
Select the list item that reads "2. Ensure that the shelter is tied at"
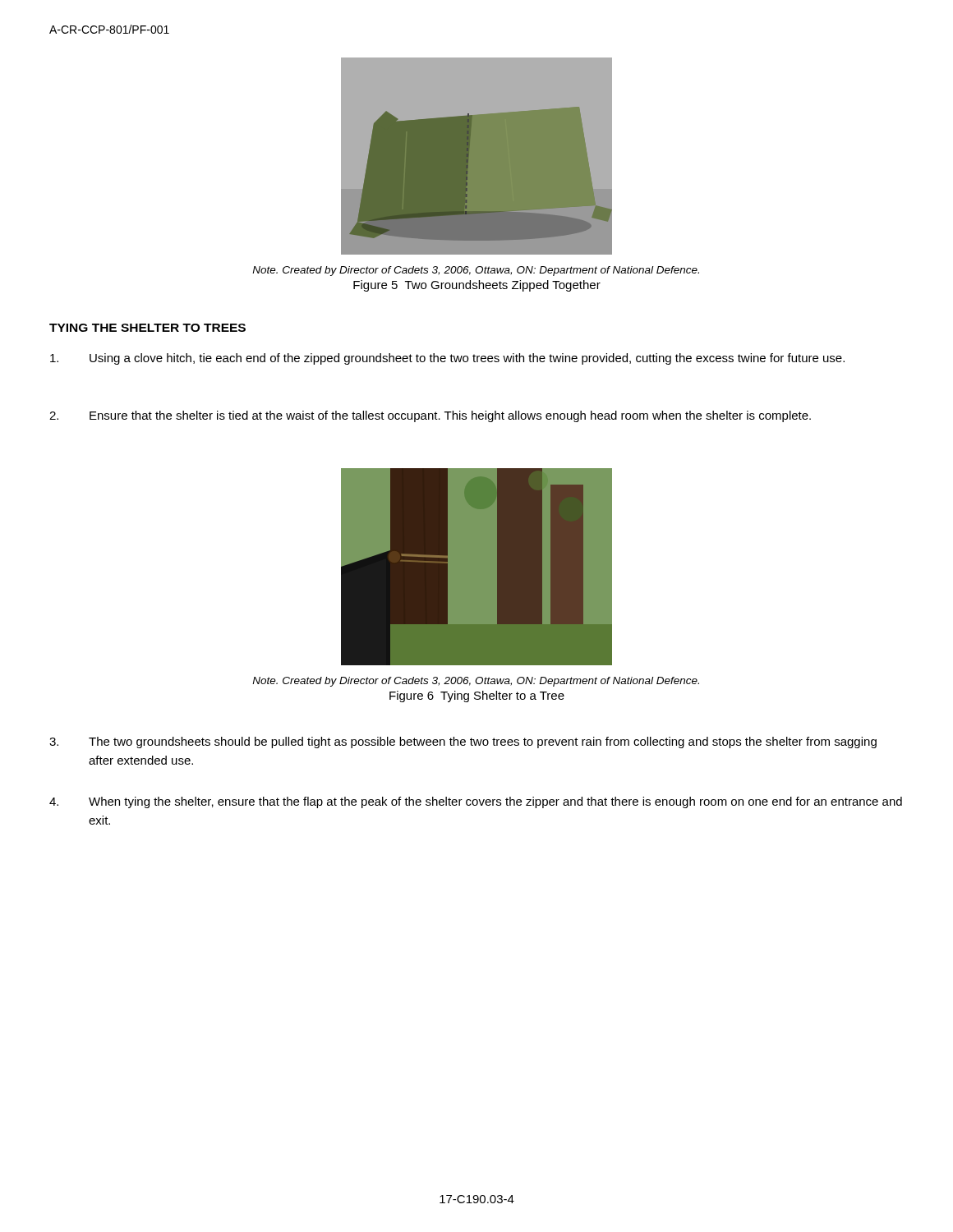431,416
